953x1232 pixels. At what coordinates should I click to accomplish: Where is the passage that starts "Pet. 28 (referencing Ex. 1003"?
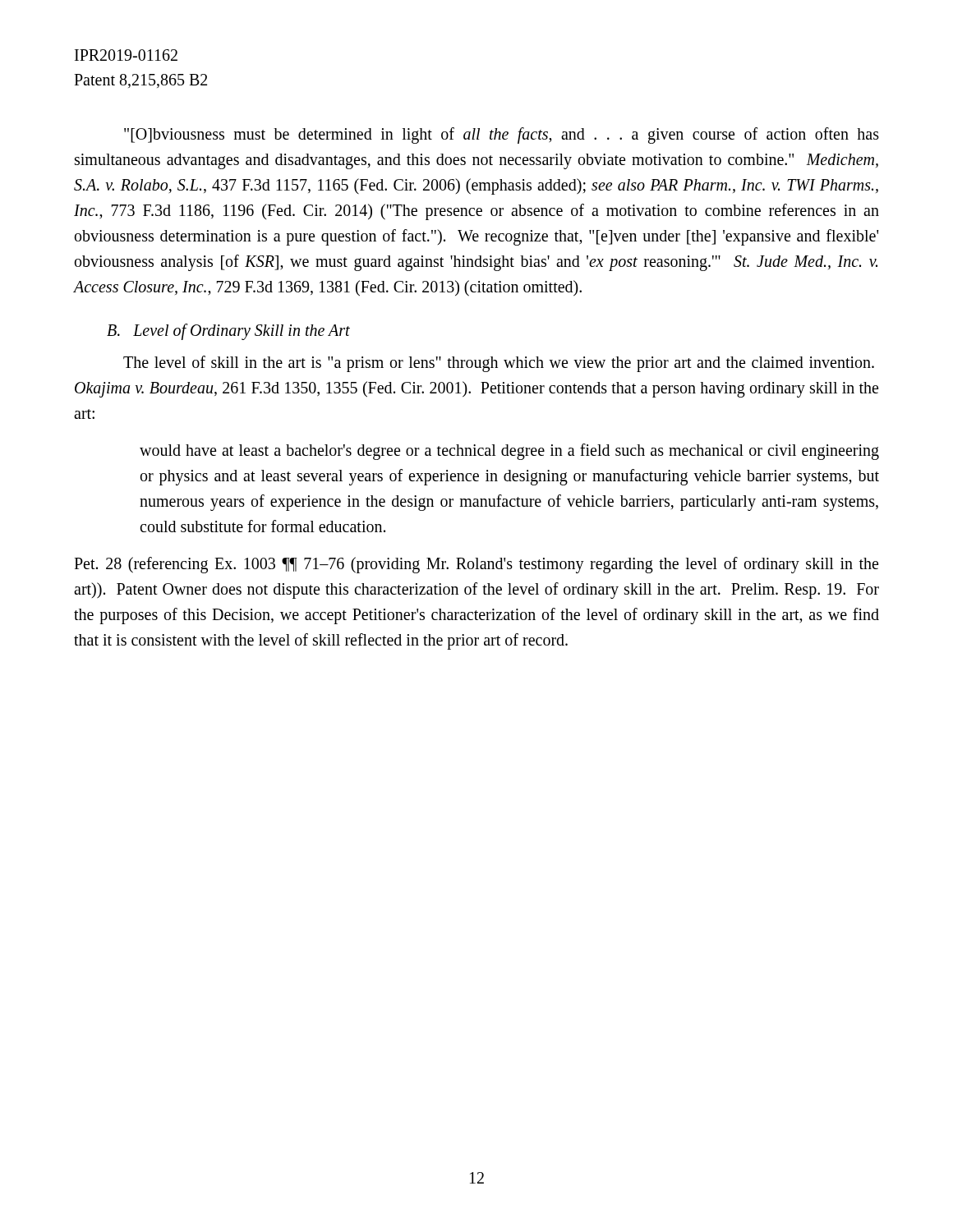476,602
